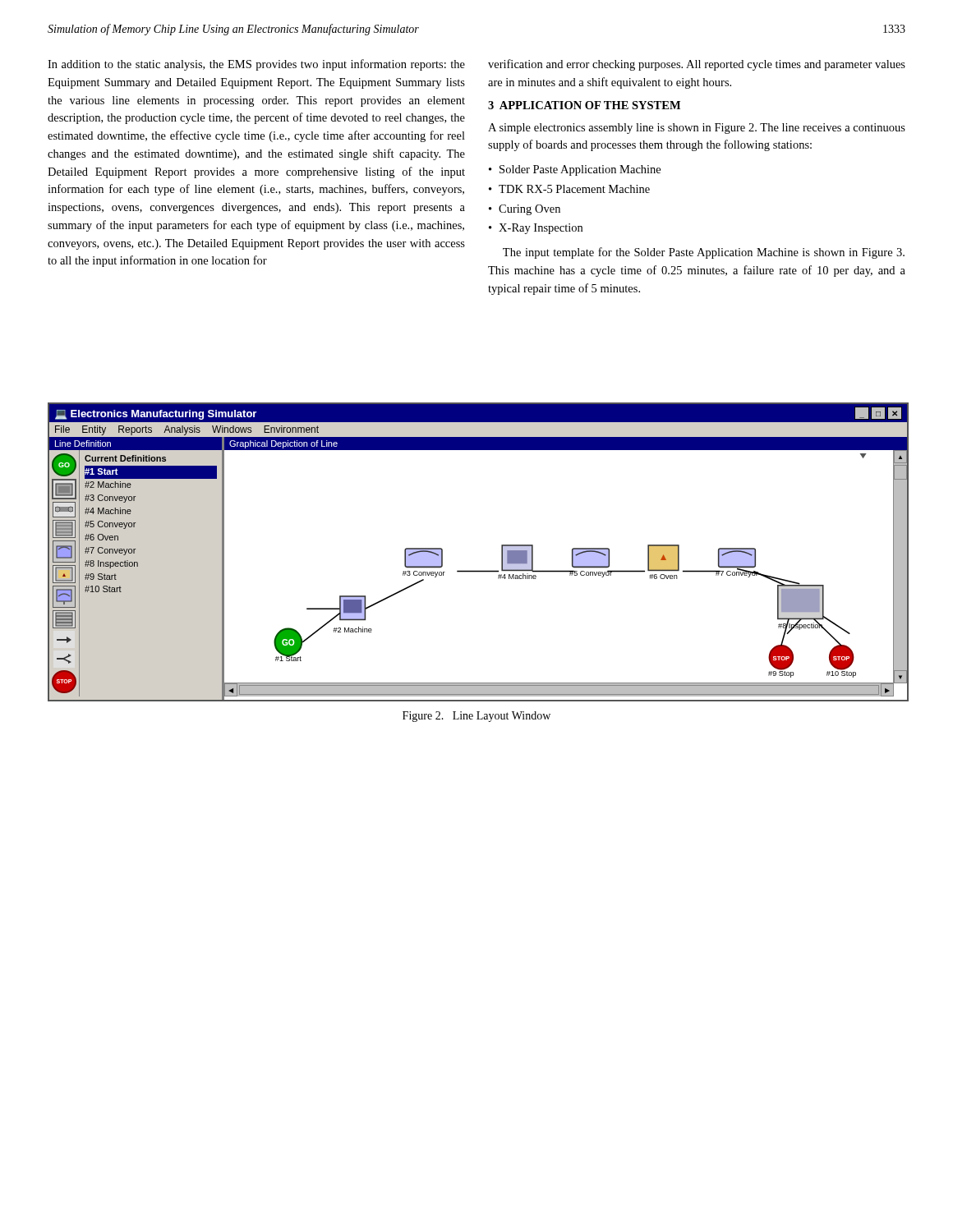Point to the block starting "Solder Paste Application Machine"
The image size is (953, 1232).
pos(580,169)
